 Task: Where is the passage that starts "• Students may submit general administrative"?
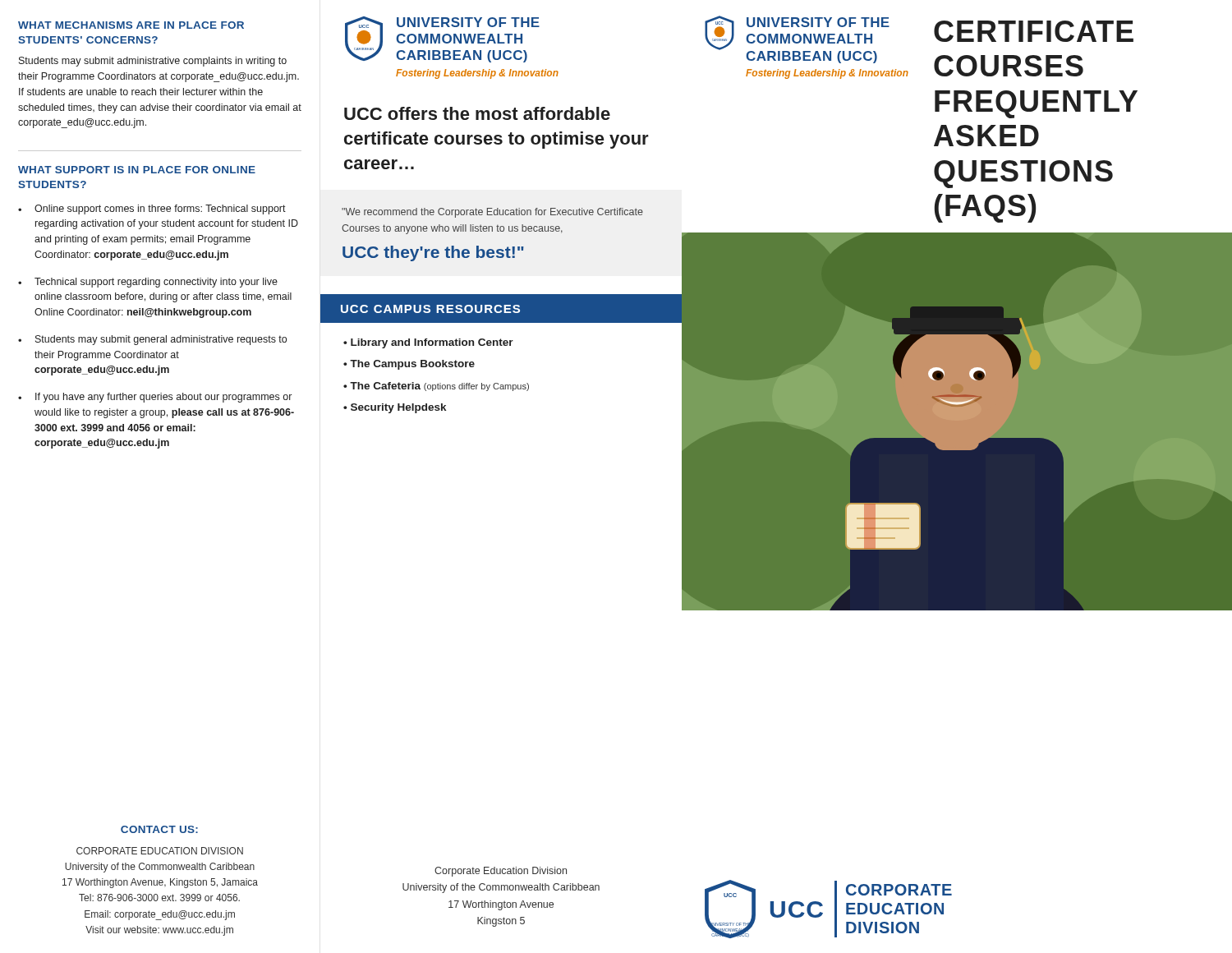click(x=160, y=355)
